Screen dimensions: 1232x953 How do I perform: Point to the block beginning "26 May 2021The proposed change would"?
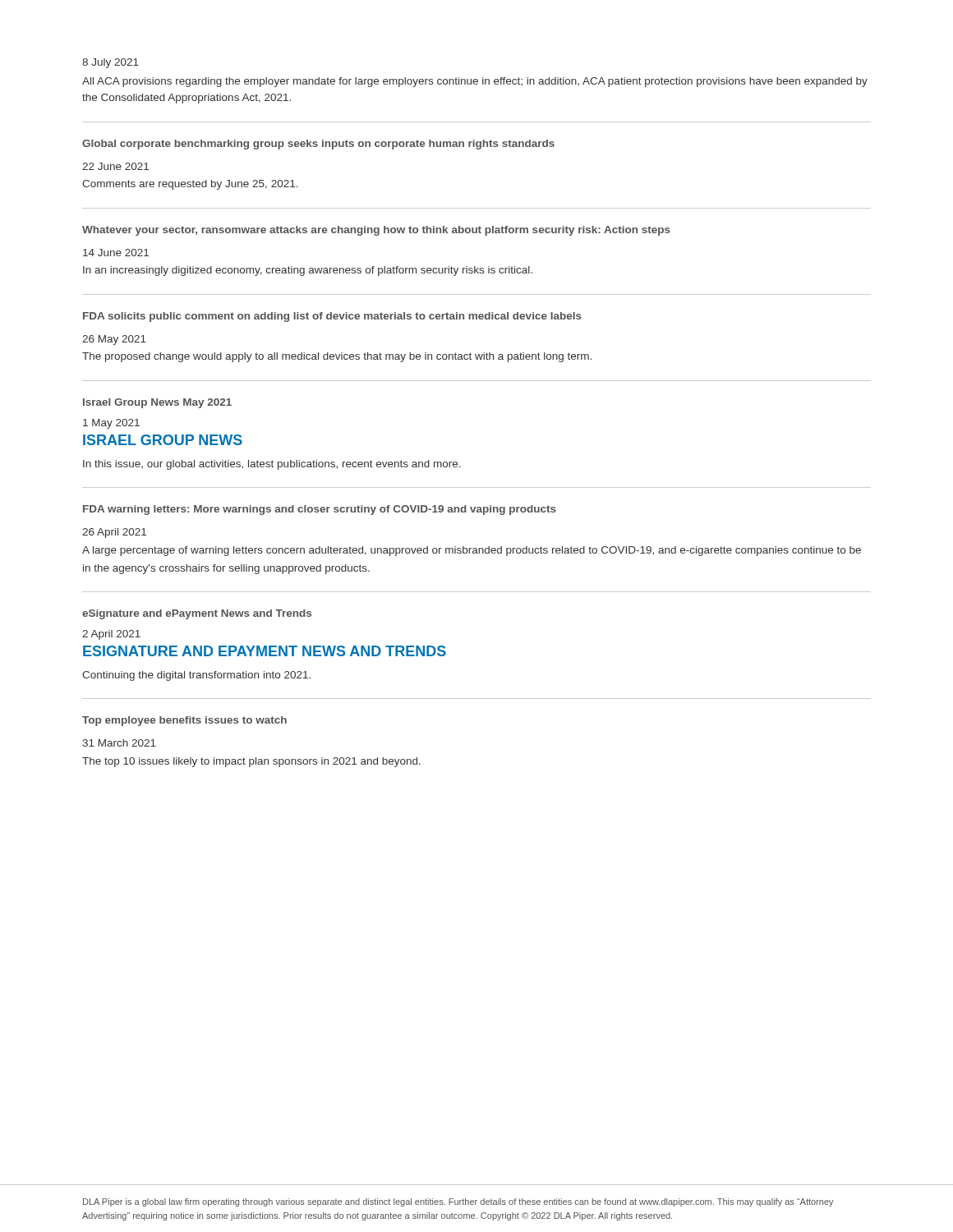[x=337, y=348]
